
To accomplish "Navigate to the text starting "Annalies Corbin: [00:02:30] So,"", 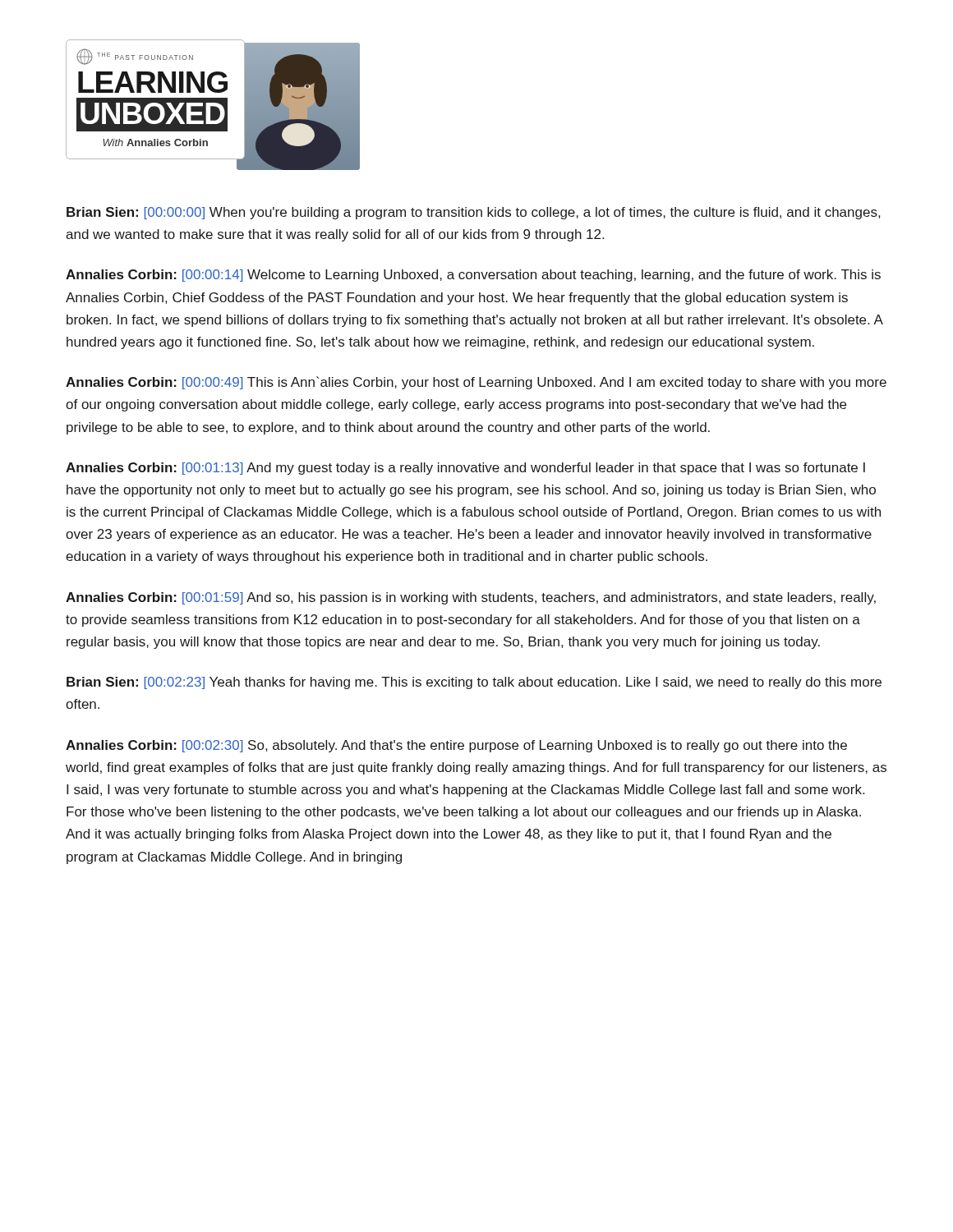I will [476, 801].
